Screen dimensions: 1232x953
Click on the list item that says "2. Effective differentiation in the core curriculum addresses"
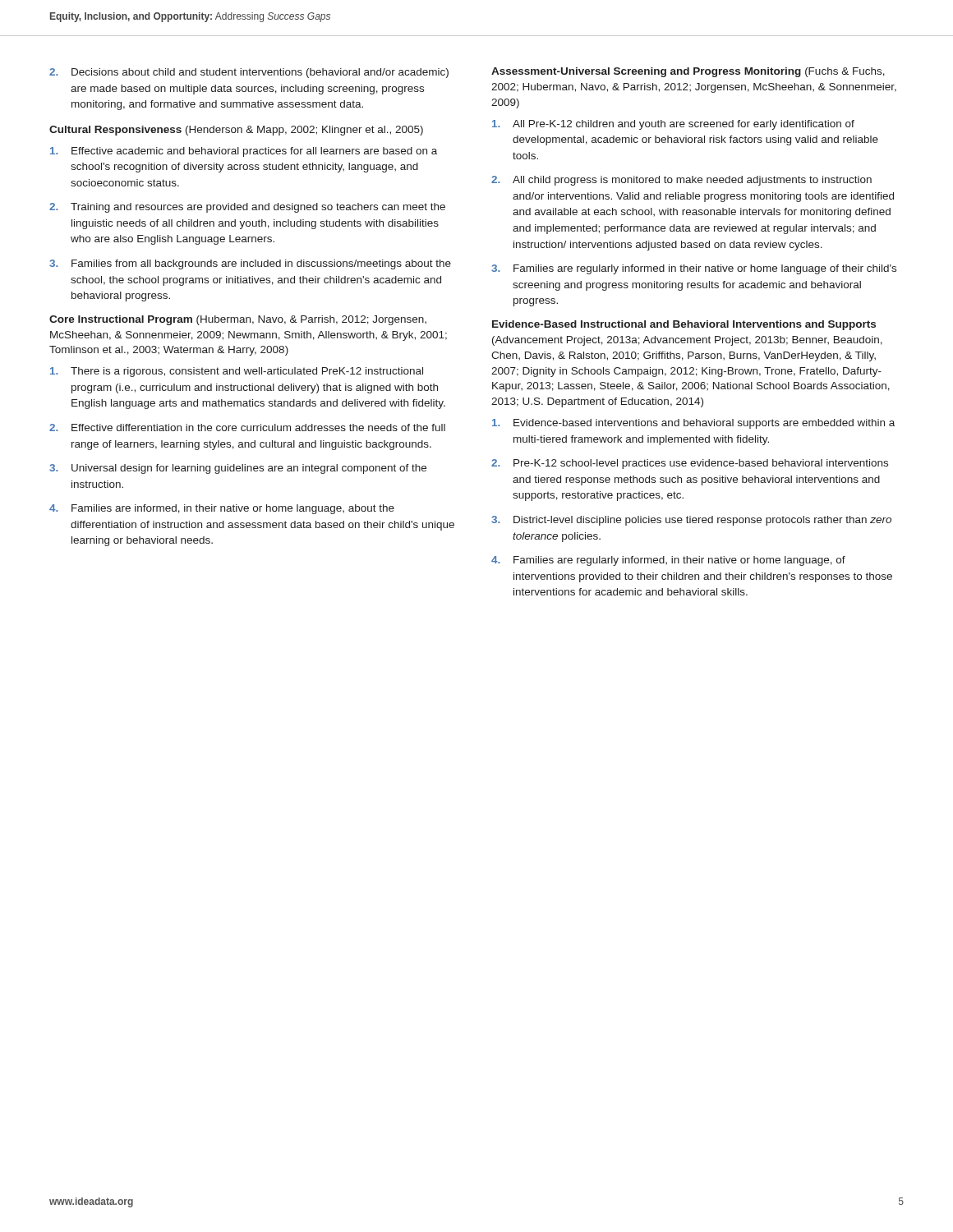pyautogui.click(x=255, y=436)
